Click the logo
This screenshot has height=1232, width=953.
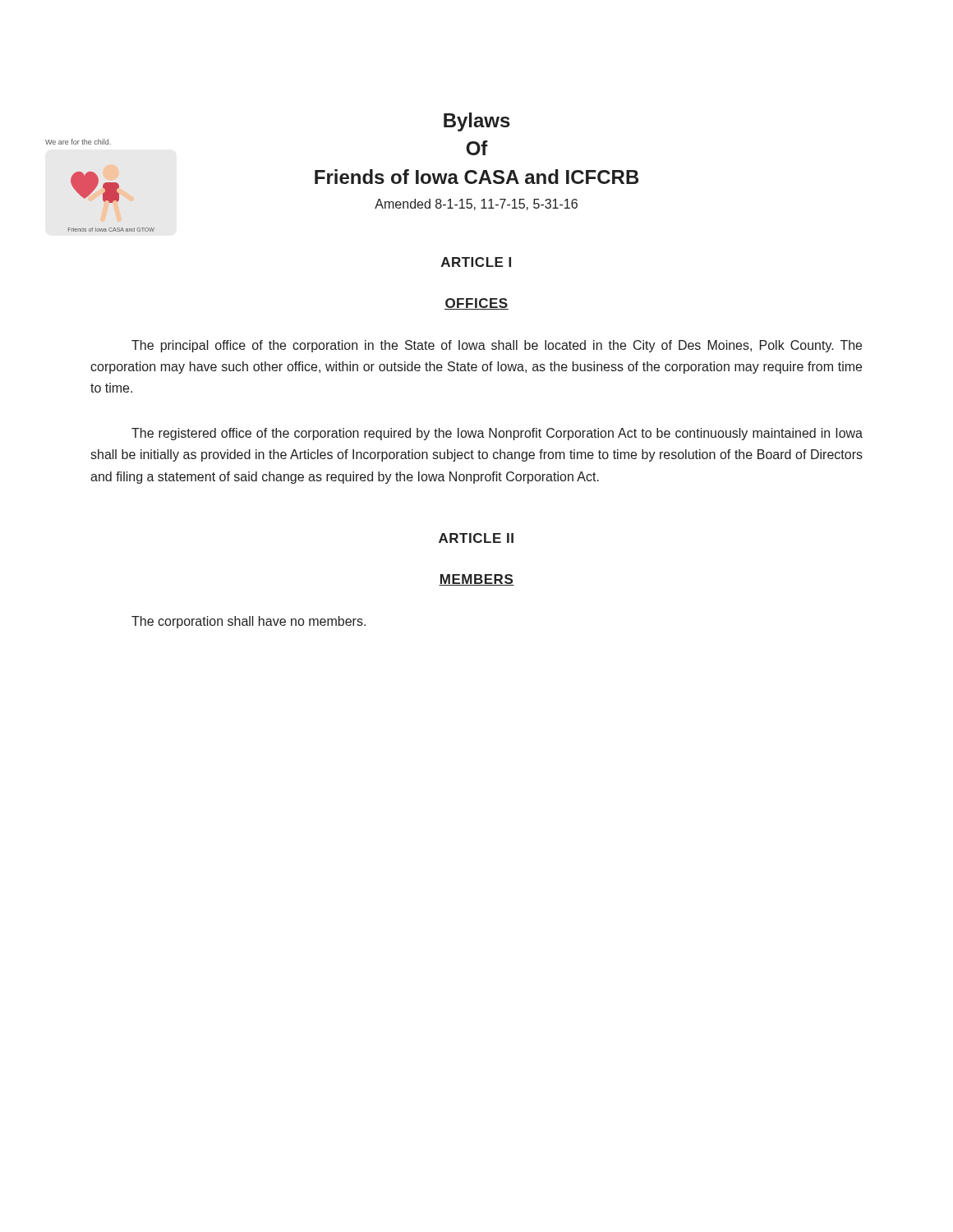pos(117,188)
